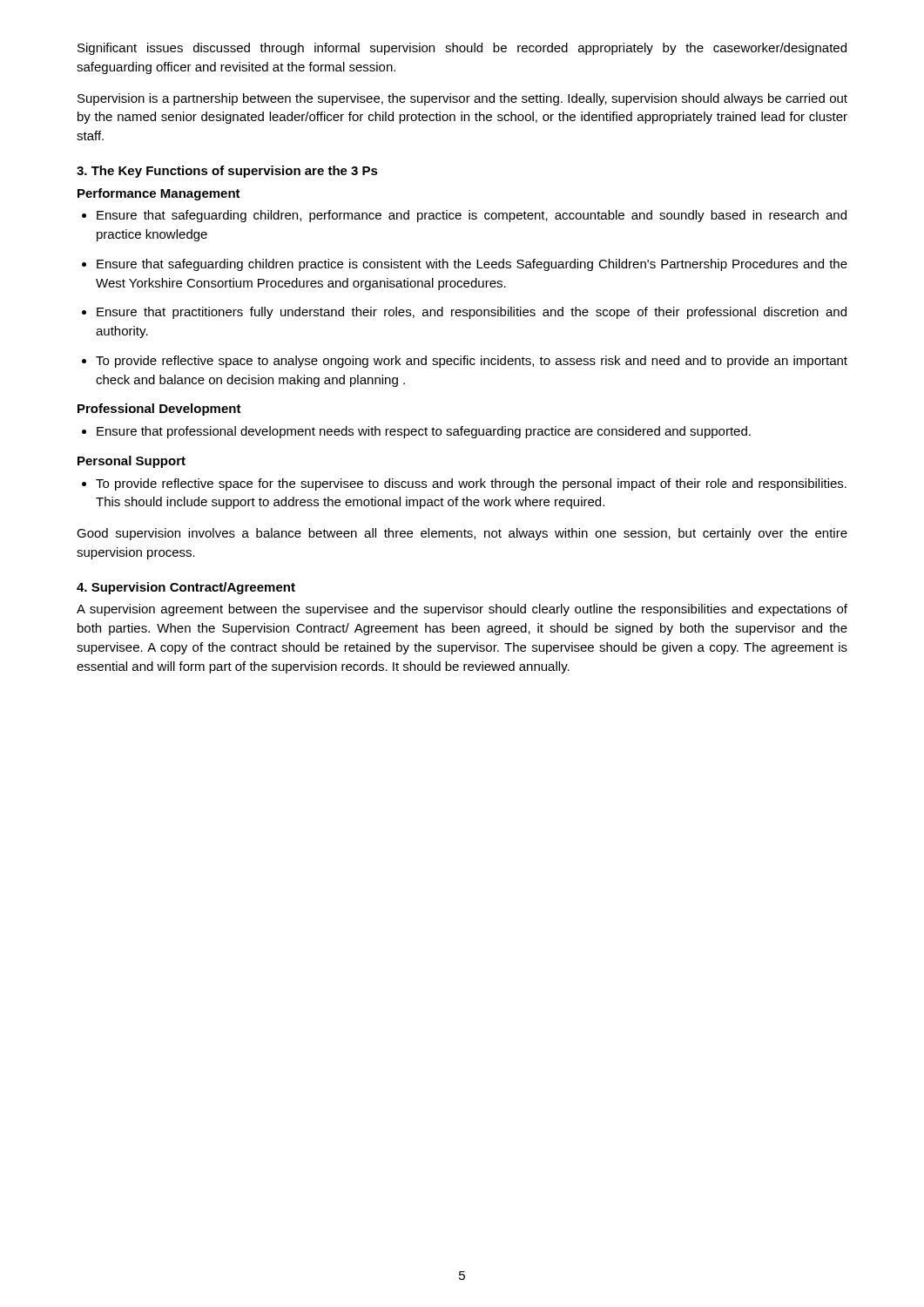Locate the section header with the text "Performance Management"
Image resolution: width=924 pixels, height=1307 pixels.
[159, 194]
